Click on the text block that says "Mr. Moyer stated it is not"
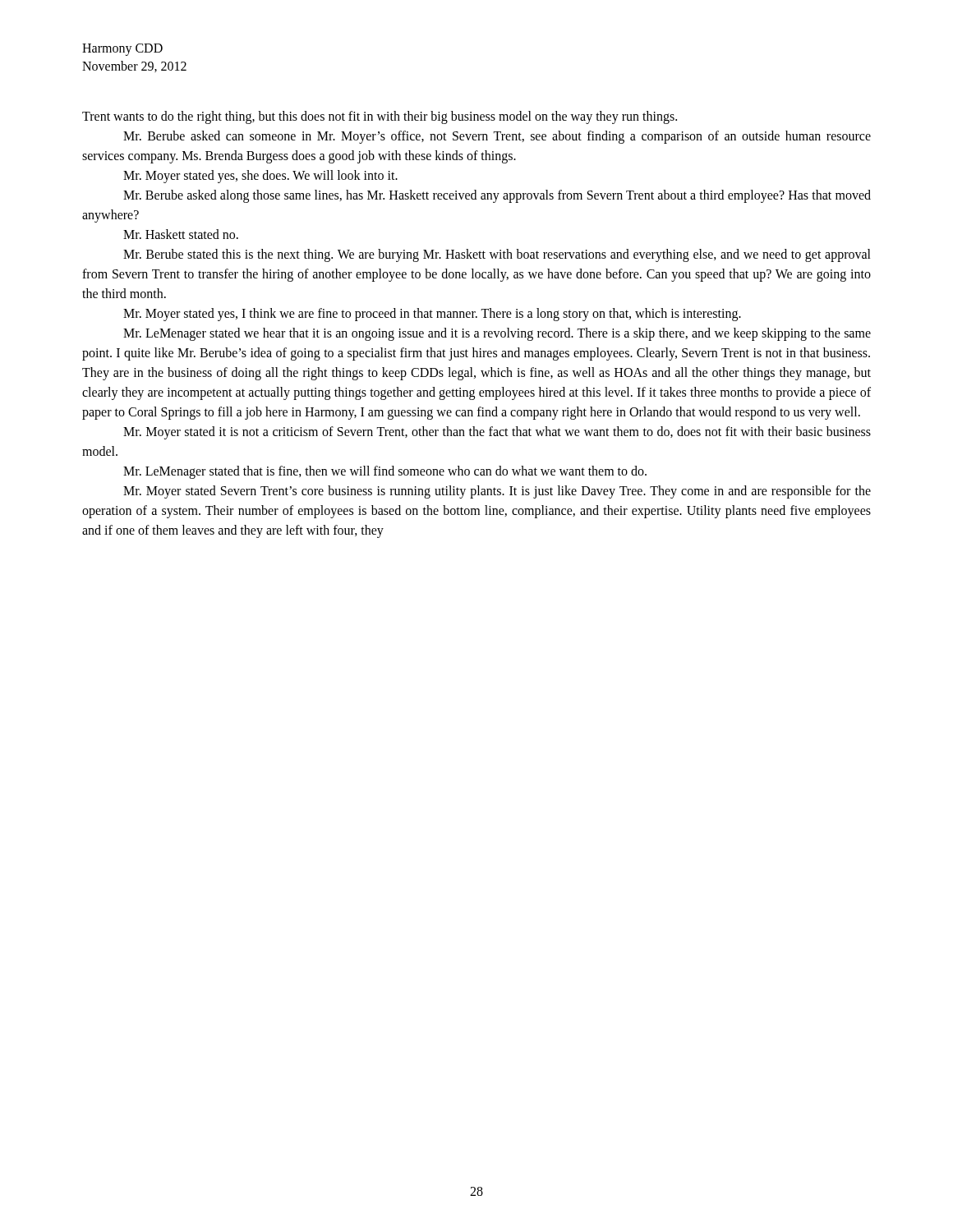This screenshot has width=953, height=1232. click(x=476, y=442)
